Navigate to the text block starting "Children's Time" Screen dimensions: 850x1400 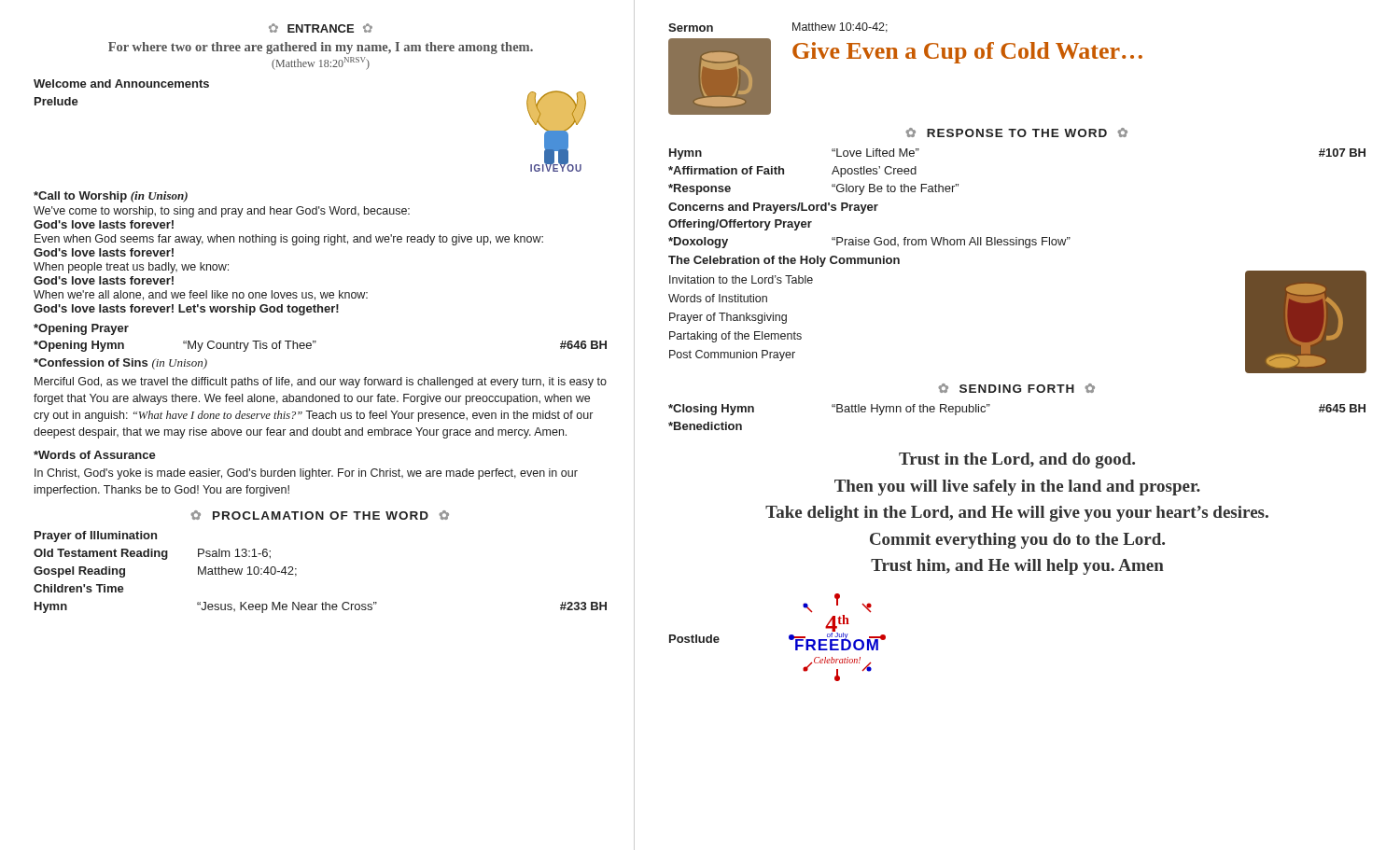click(115, 588)
